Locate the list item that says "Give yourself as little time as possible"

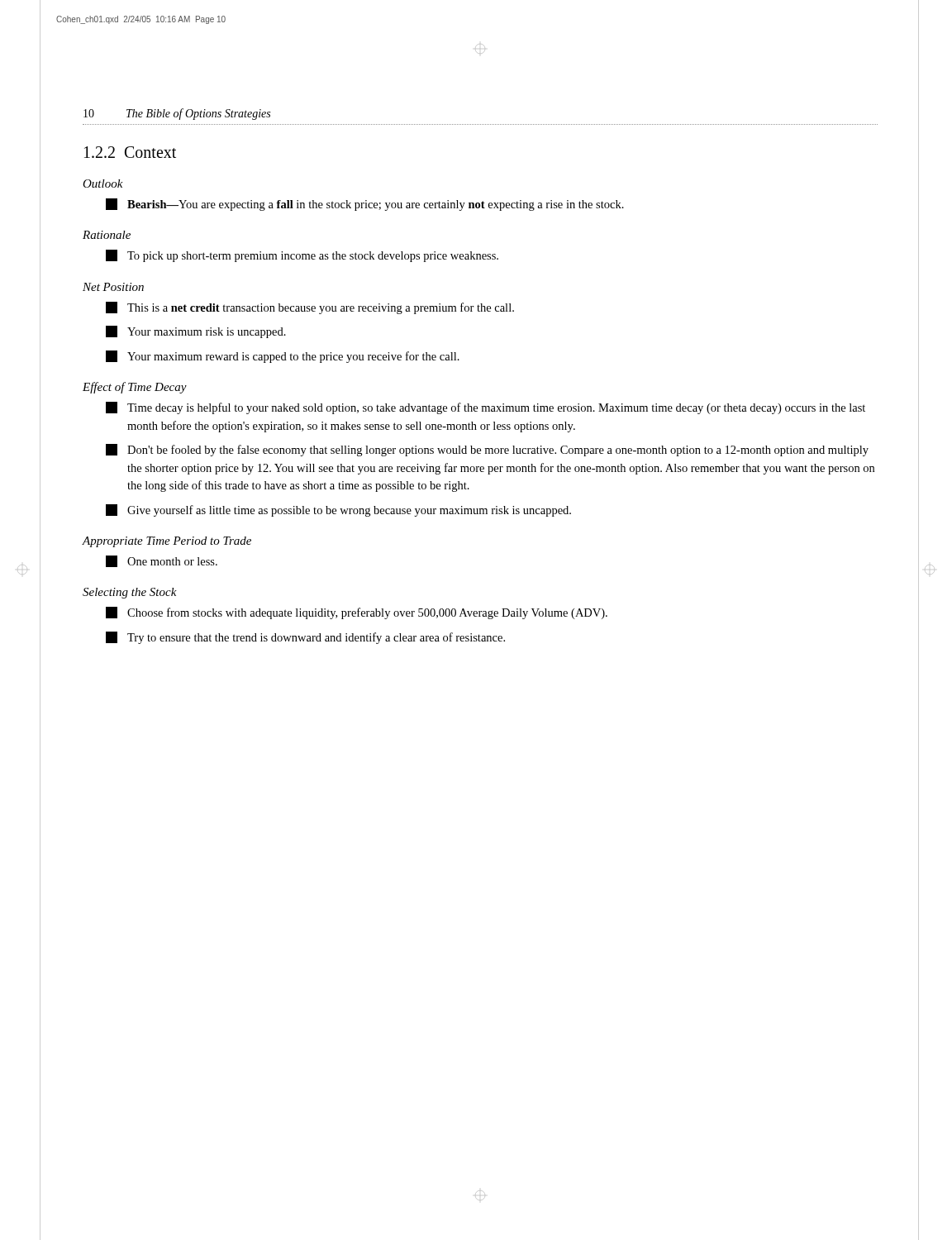click(492, 510)
